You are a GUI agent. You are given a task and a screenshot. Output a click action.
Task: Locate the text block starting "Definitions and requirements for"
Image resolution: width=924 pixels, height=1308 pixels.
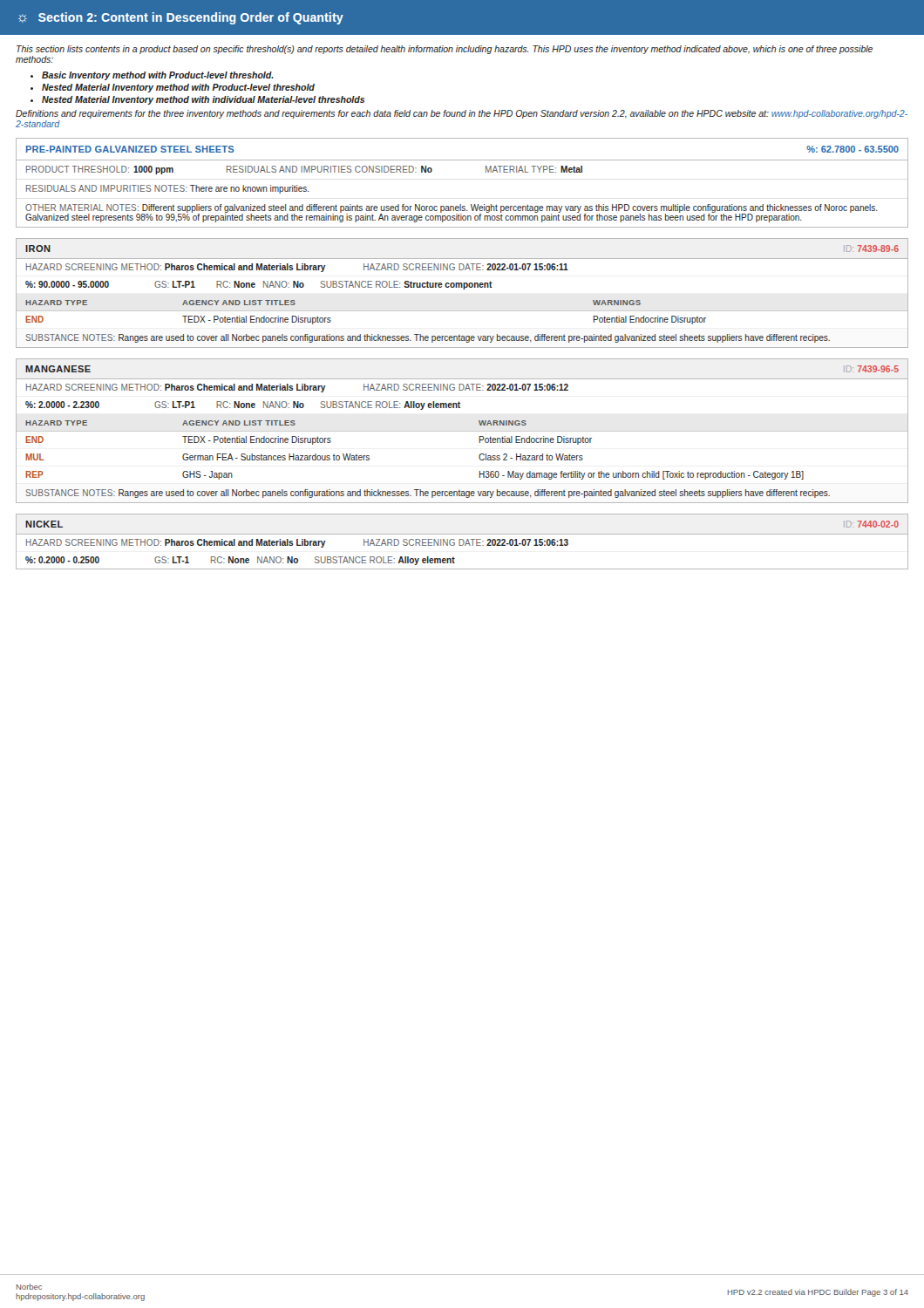462,119
